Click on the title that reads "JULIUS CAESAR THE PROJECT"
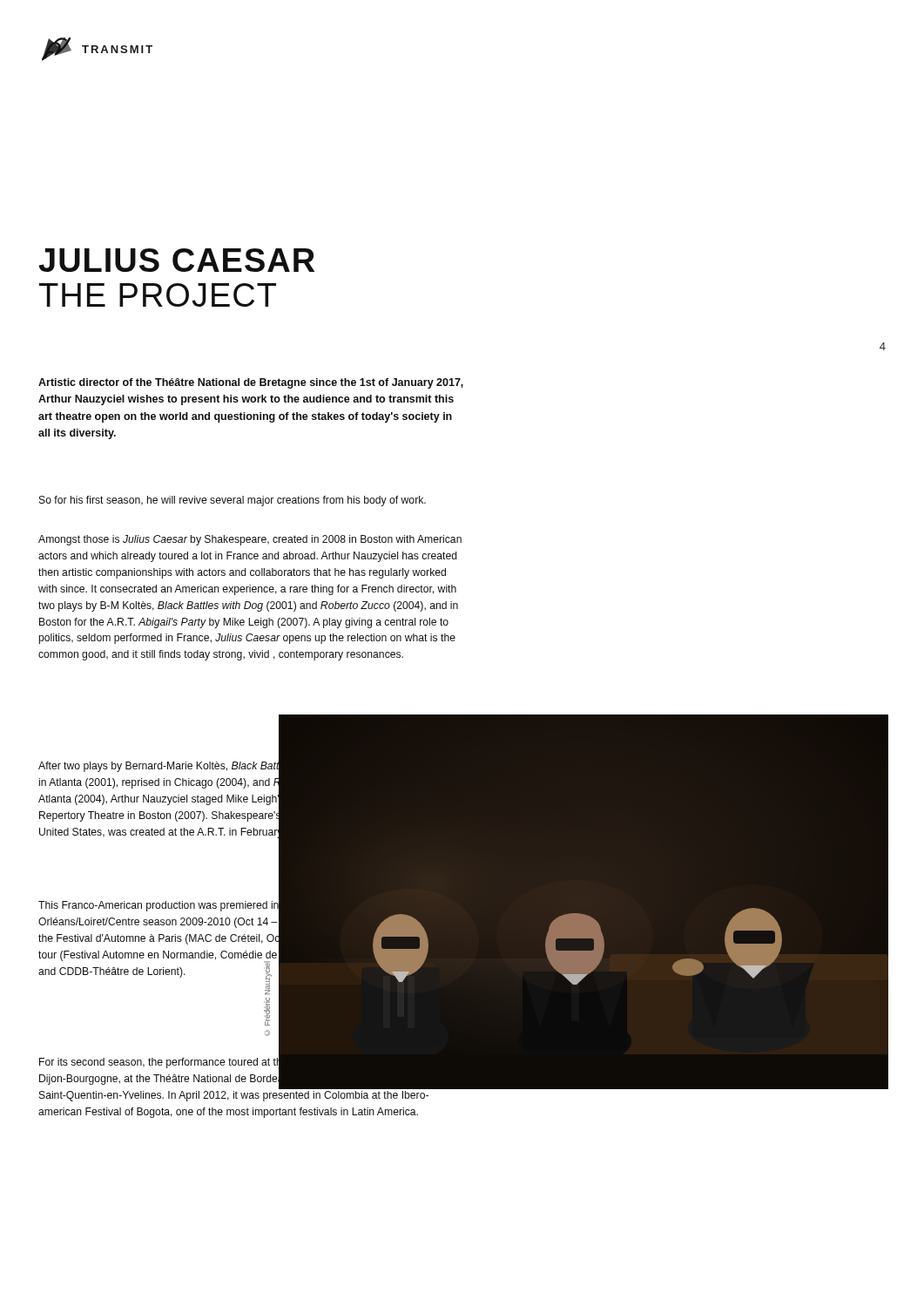This screenshot has width=924, height=1307. (x=252, y=279)
